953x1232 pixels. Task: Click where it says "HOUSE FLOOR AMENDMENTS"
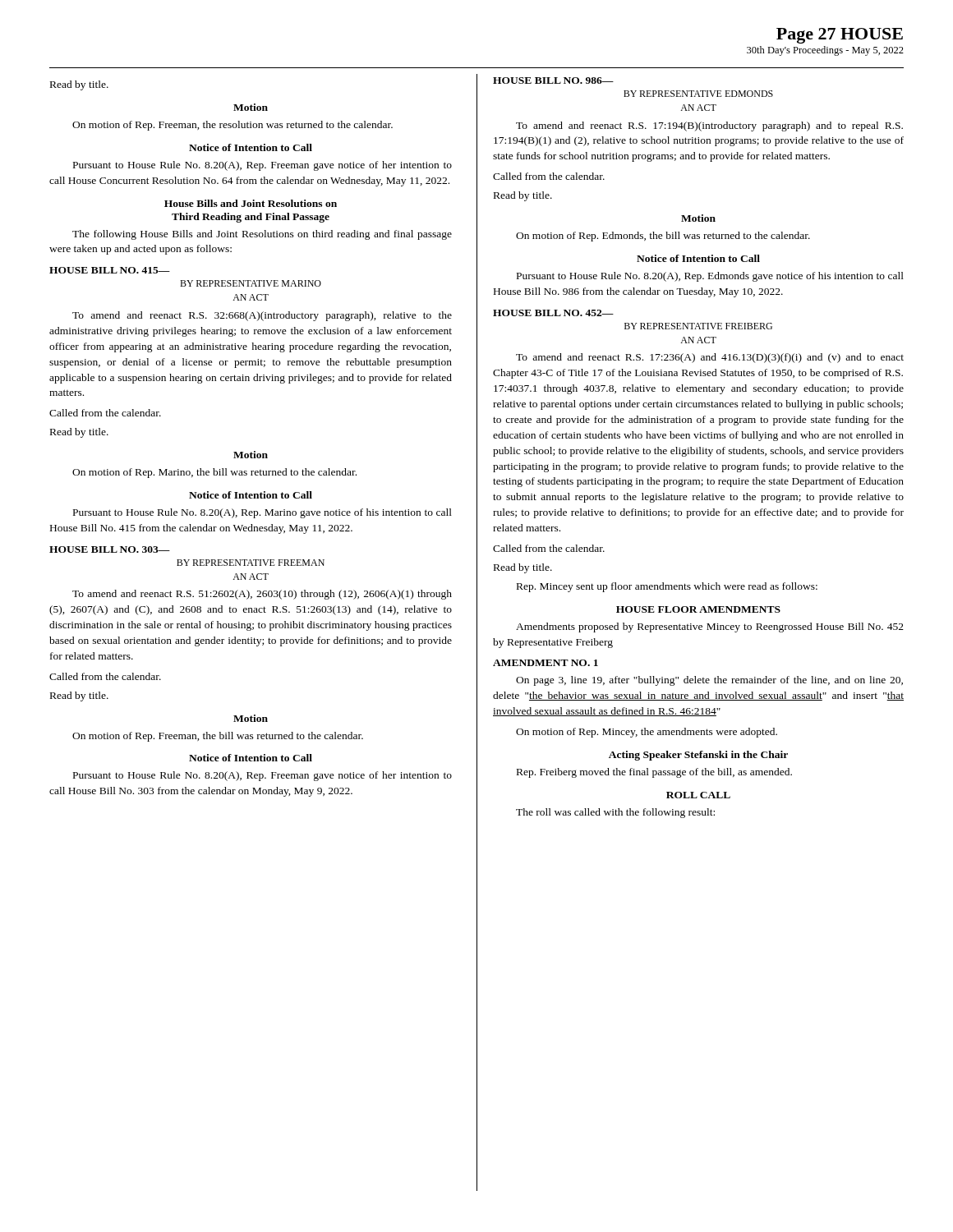pyautogui.click(x=698, y=609)
